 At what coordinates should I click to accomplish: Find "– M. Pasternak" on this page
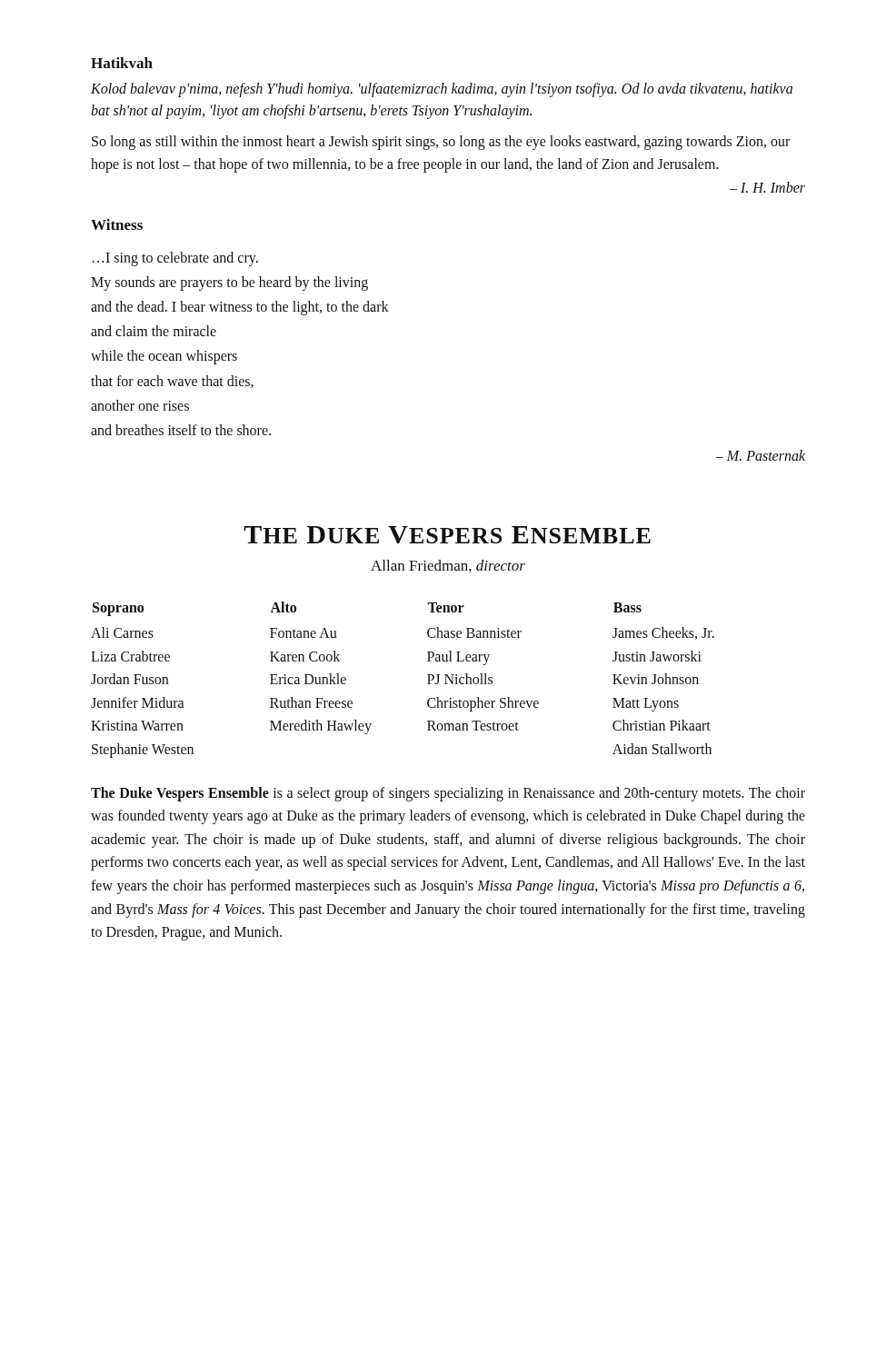click(x=760, y=455)
